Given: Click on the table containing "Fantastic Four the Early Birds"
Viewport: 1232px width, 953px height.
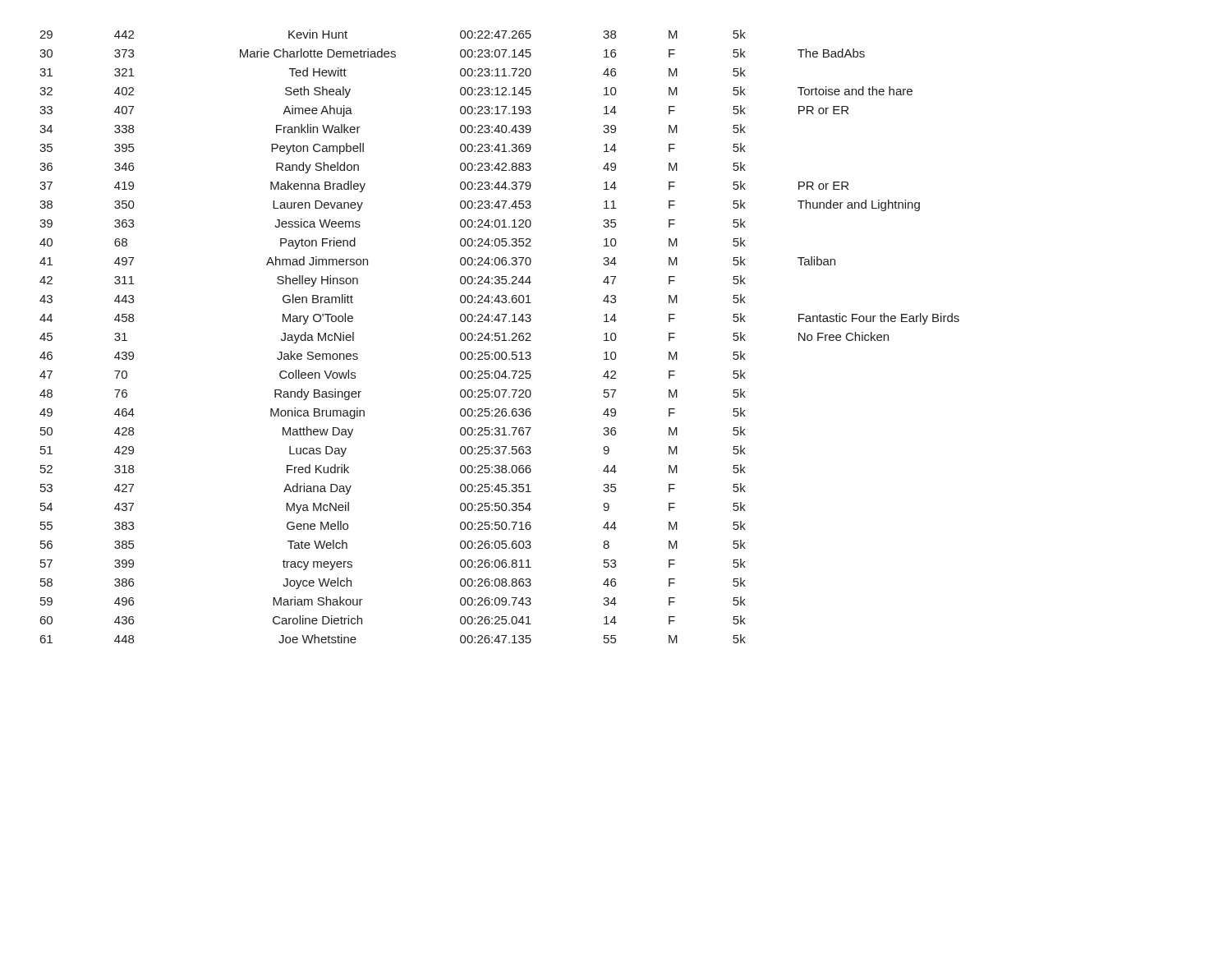Looking at the screenshot, I should [x=616, y=336].
